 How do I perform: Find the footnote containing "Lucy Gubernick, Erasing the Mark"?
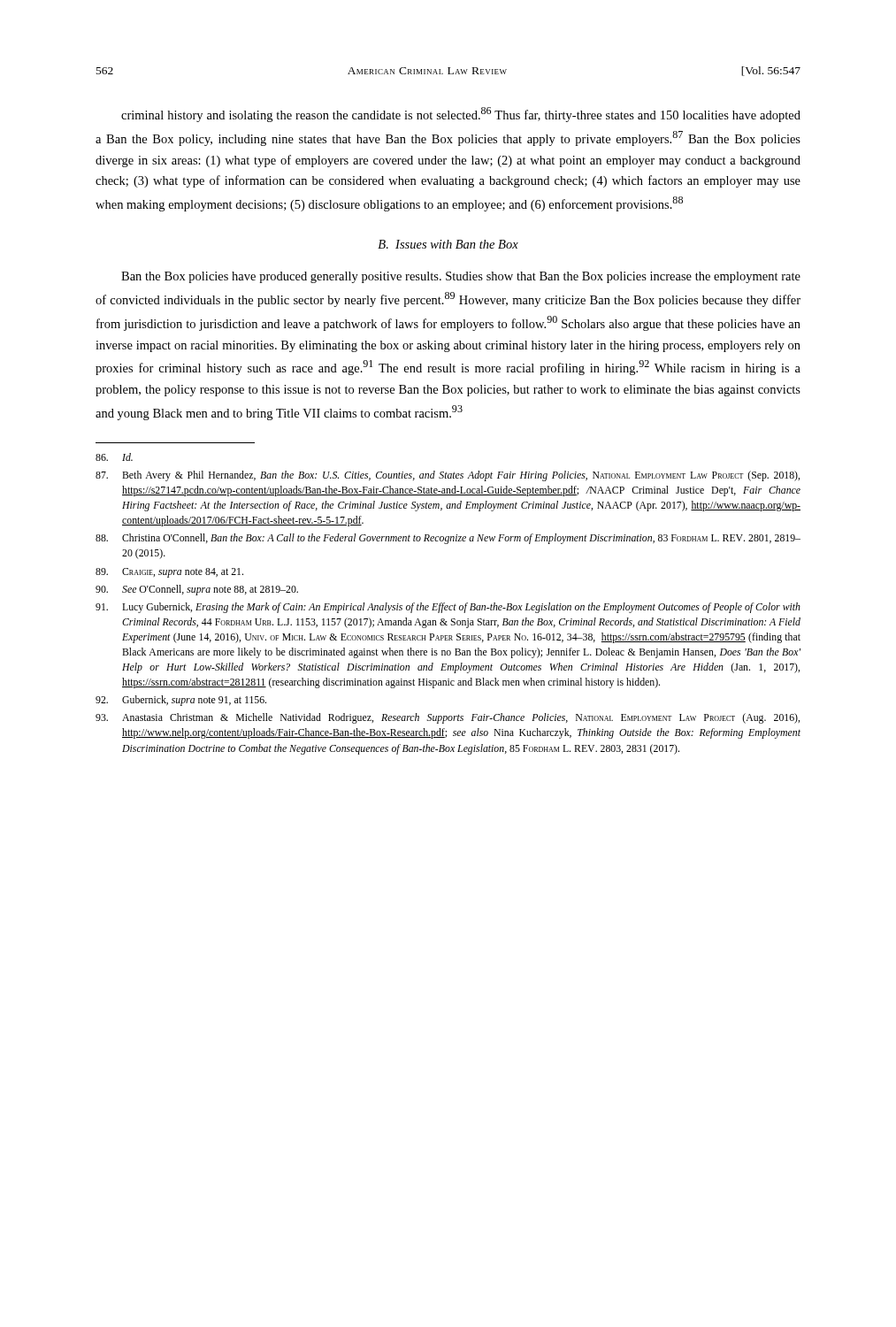(x=448, y=645)
